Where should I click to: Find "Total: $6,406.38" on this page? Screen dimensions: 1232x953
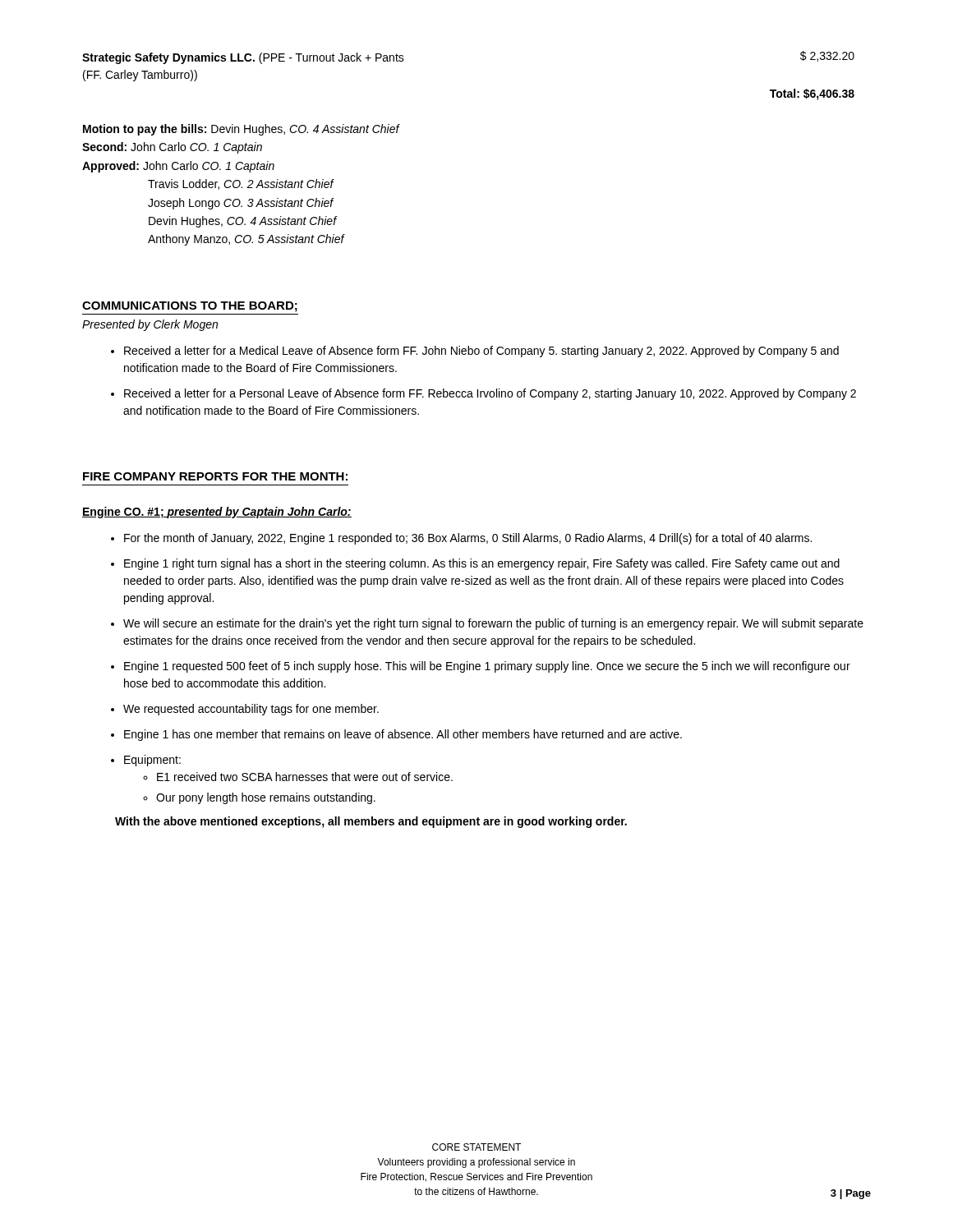point(812,94)
